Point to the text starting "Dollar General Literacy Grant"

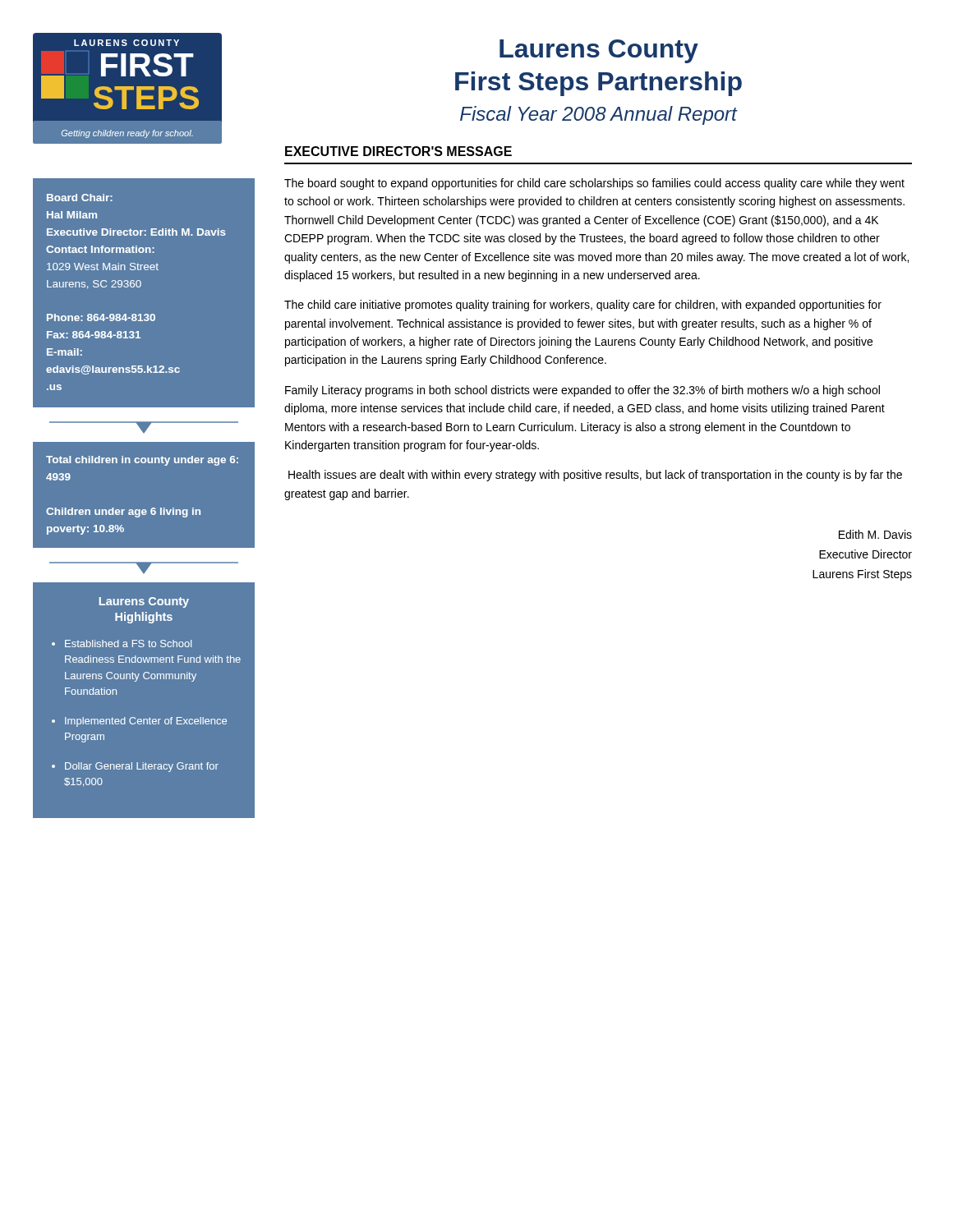click(141, 774)
